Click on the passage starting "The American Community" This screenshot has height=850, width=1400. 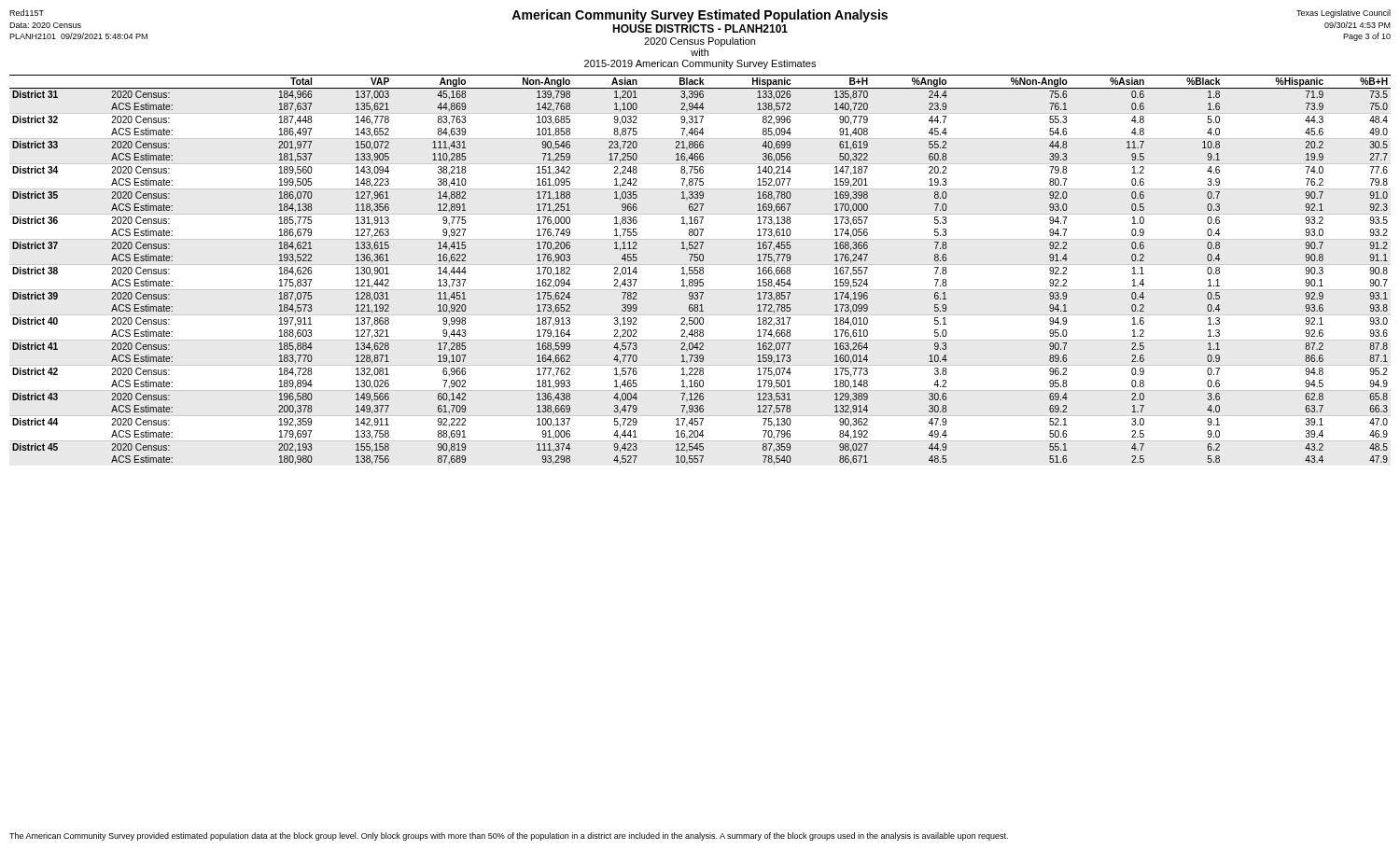coord(509,836)
